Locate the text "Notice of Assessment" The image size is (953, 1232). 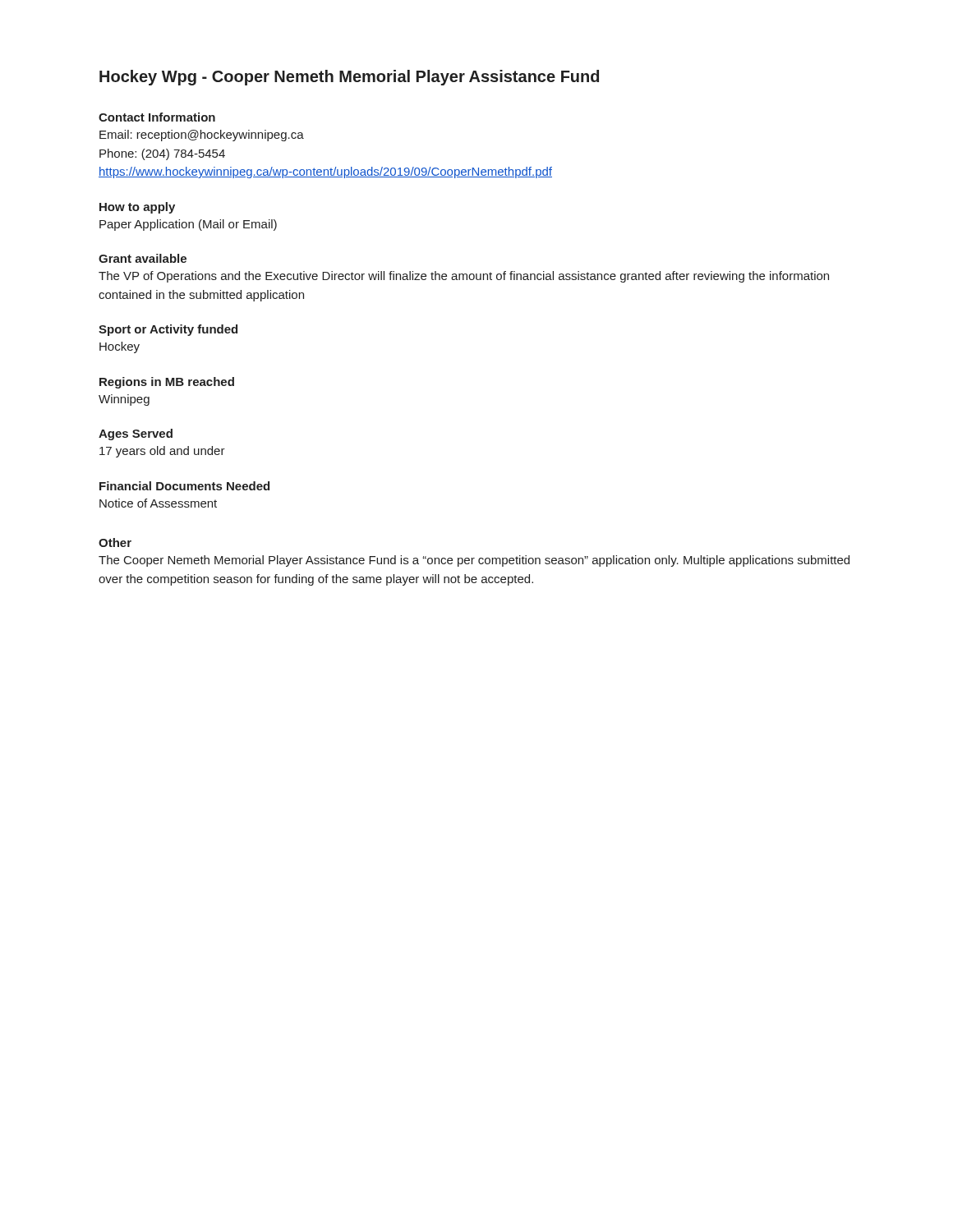158,503
